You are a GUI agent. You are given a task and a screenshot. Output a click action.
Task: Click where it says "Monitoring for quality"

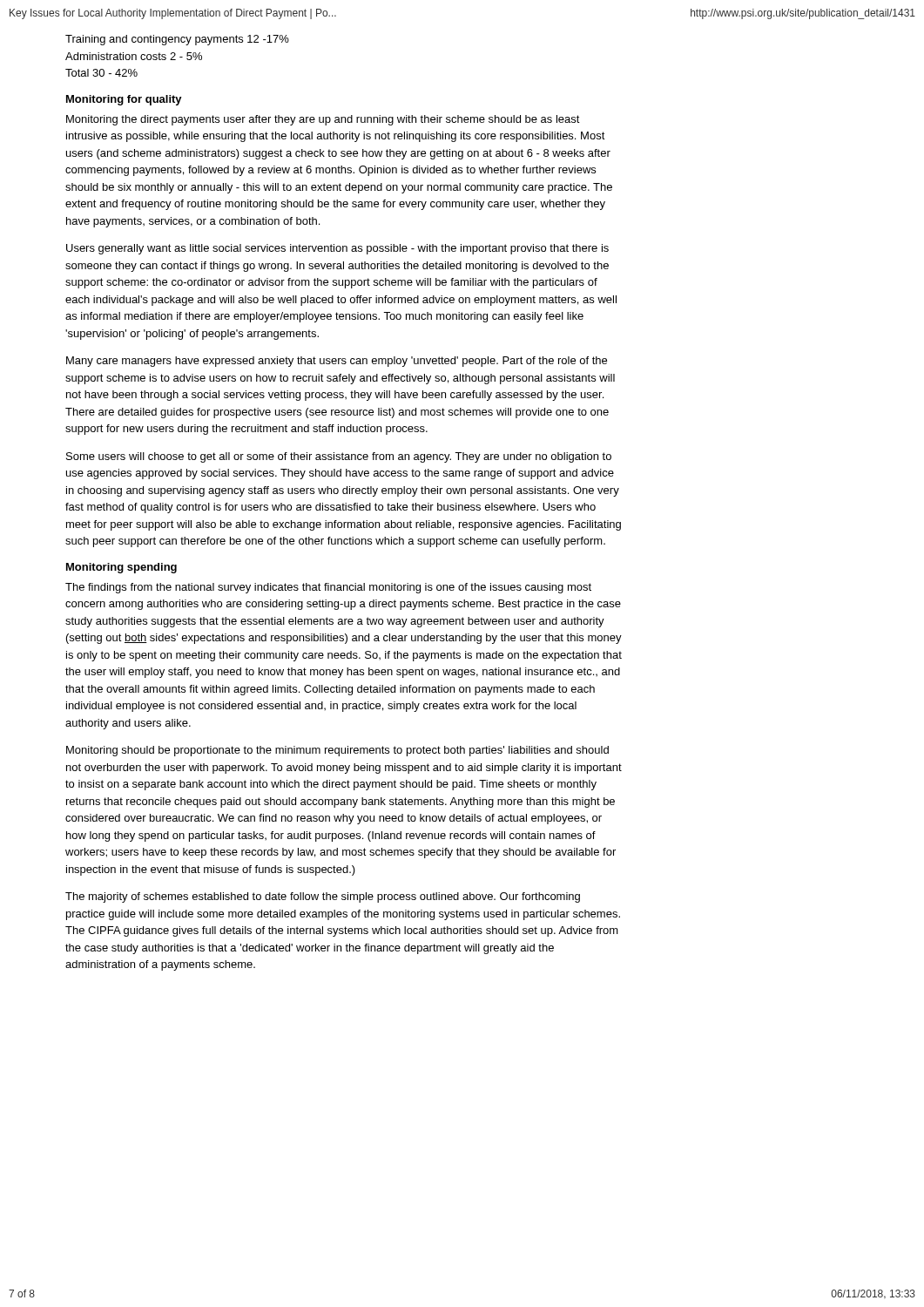tap(123, 98)
